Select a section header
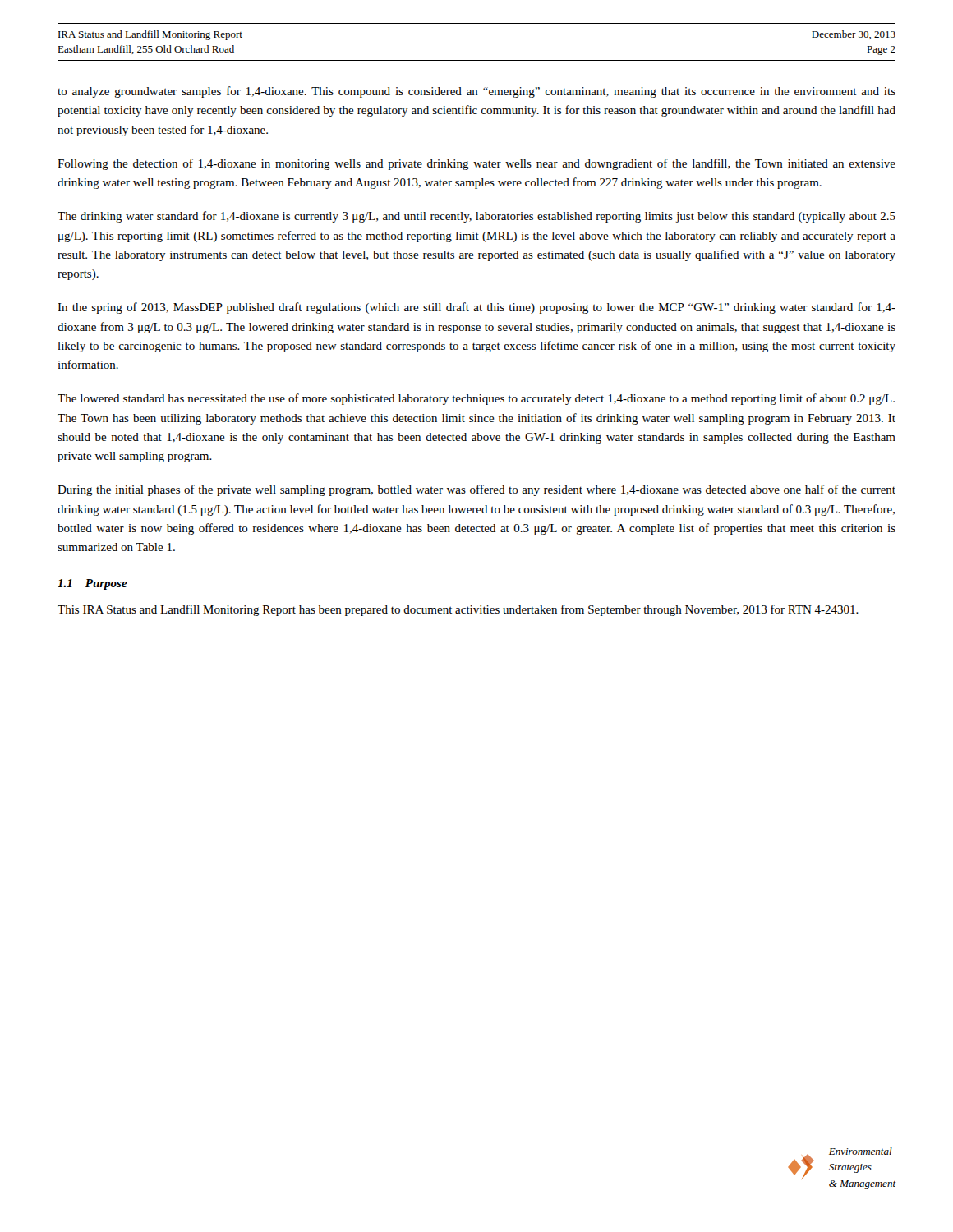Viewport: 953px width, 1232px height. [x=92, y=583]
